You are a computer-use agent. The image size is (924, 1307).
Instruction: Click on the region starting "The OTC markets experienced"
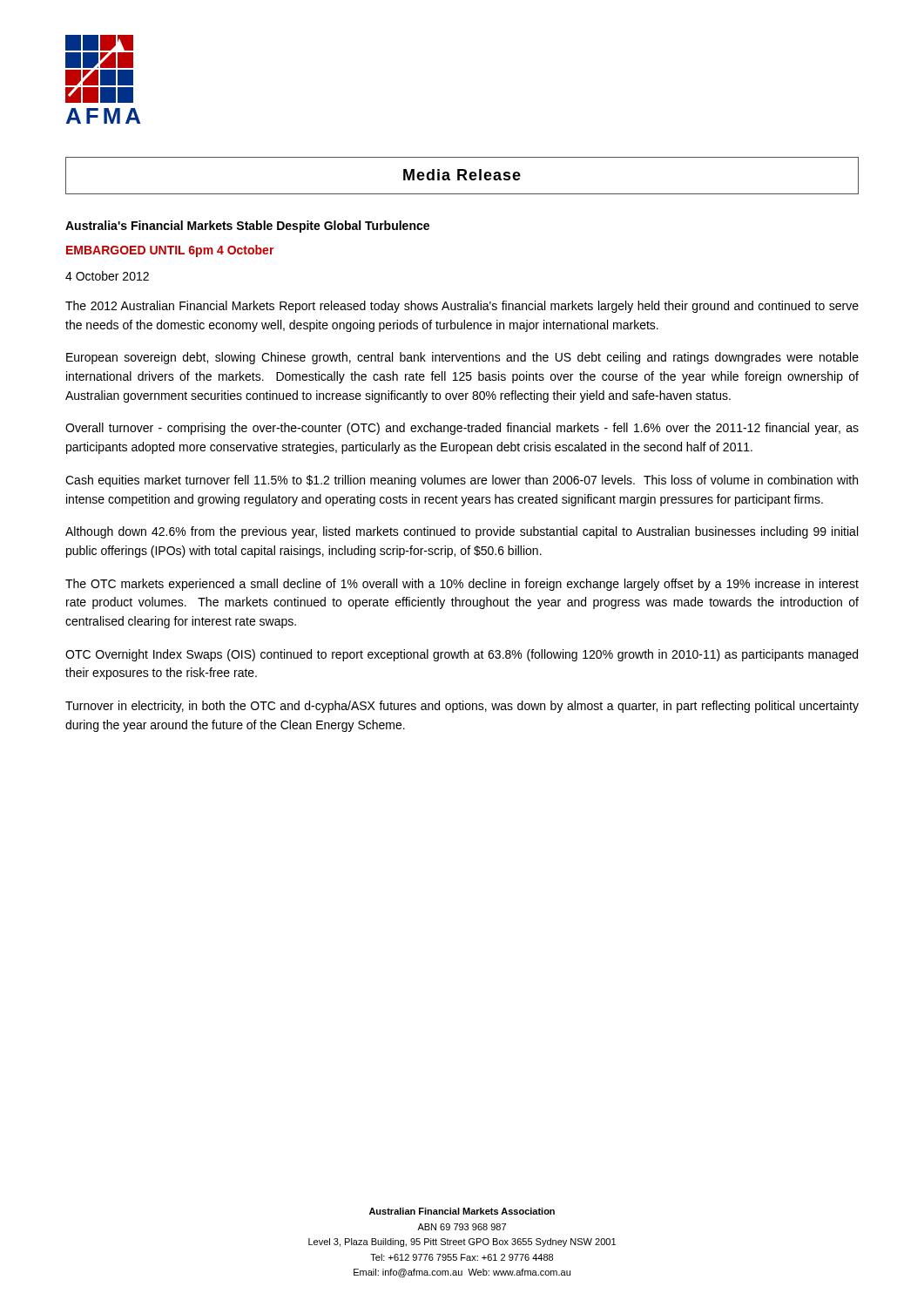pyautogui.click(x=462, y=602)
